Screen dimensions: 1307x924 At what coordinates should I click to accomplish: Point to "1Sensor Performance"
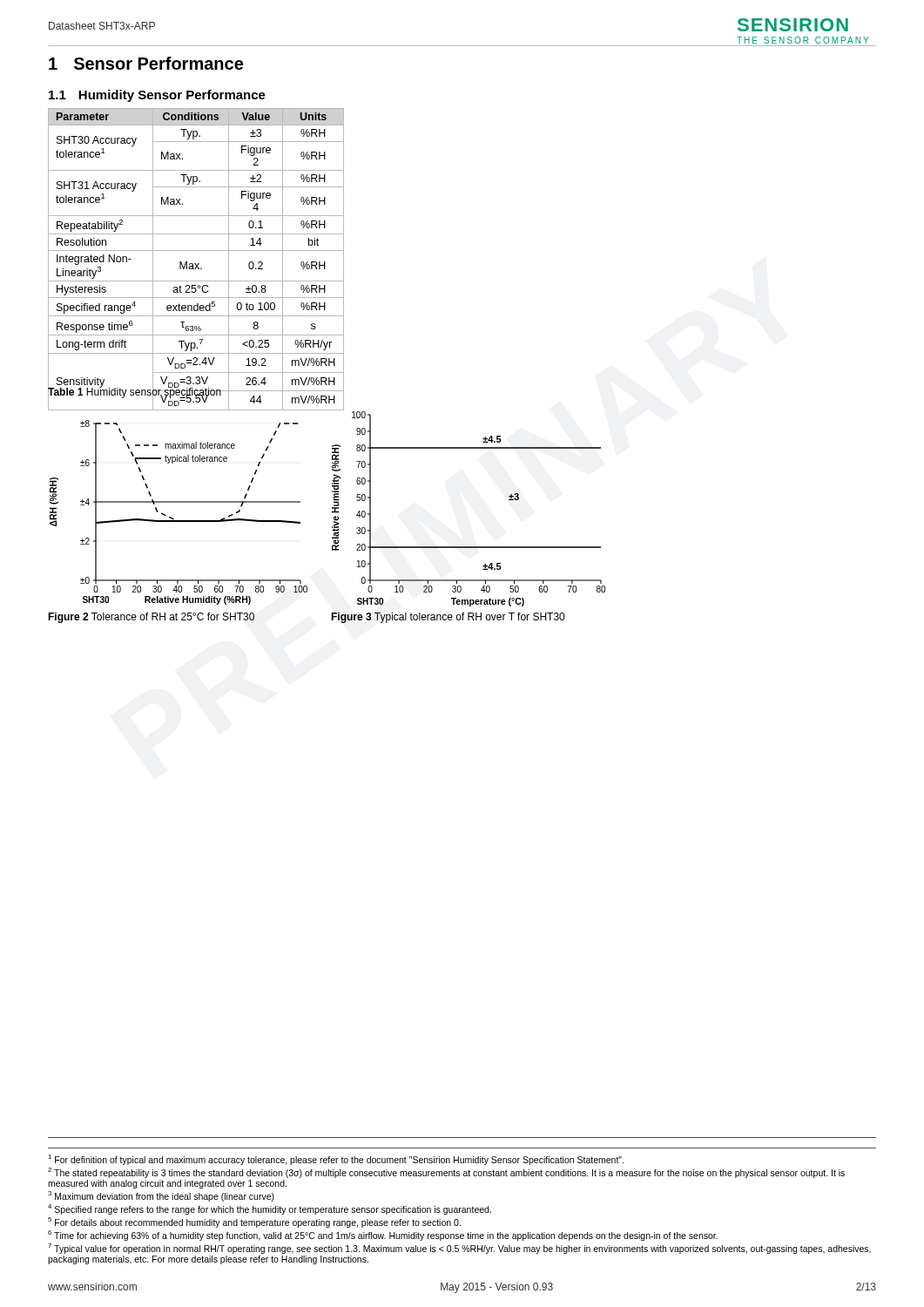(146, 64)
